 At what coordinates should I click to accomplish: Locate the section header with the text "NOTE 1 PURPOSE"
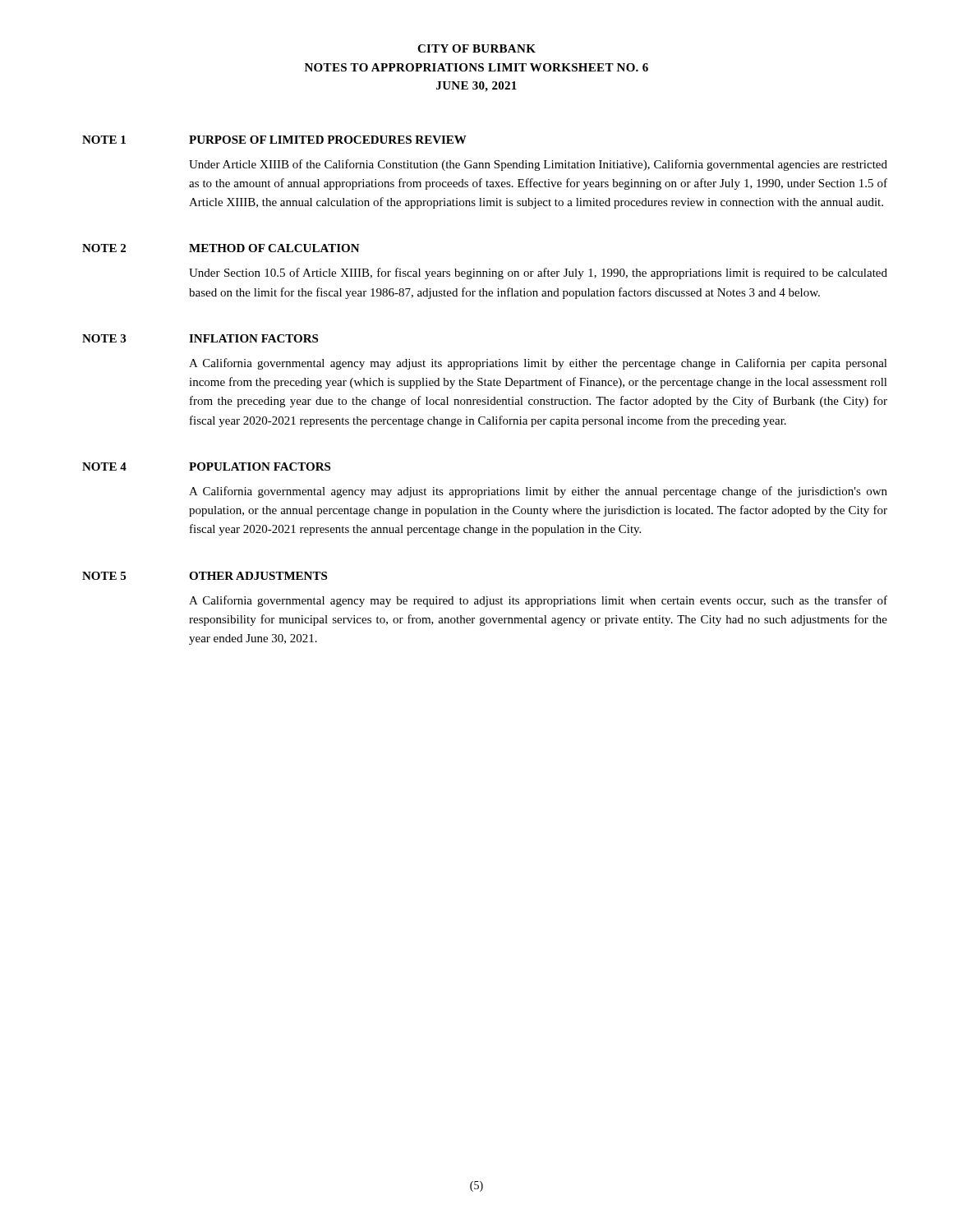tap(274, 140)
